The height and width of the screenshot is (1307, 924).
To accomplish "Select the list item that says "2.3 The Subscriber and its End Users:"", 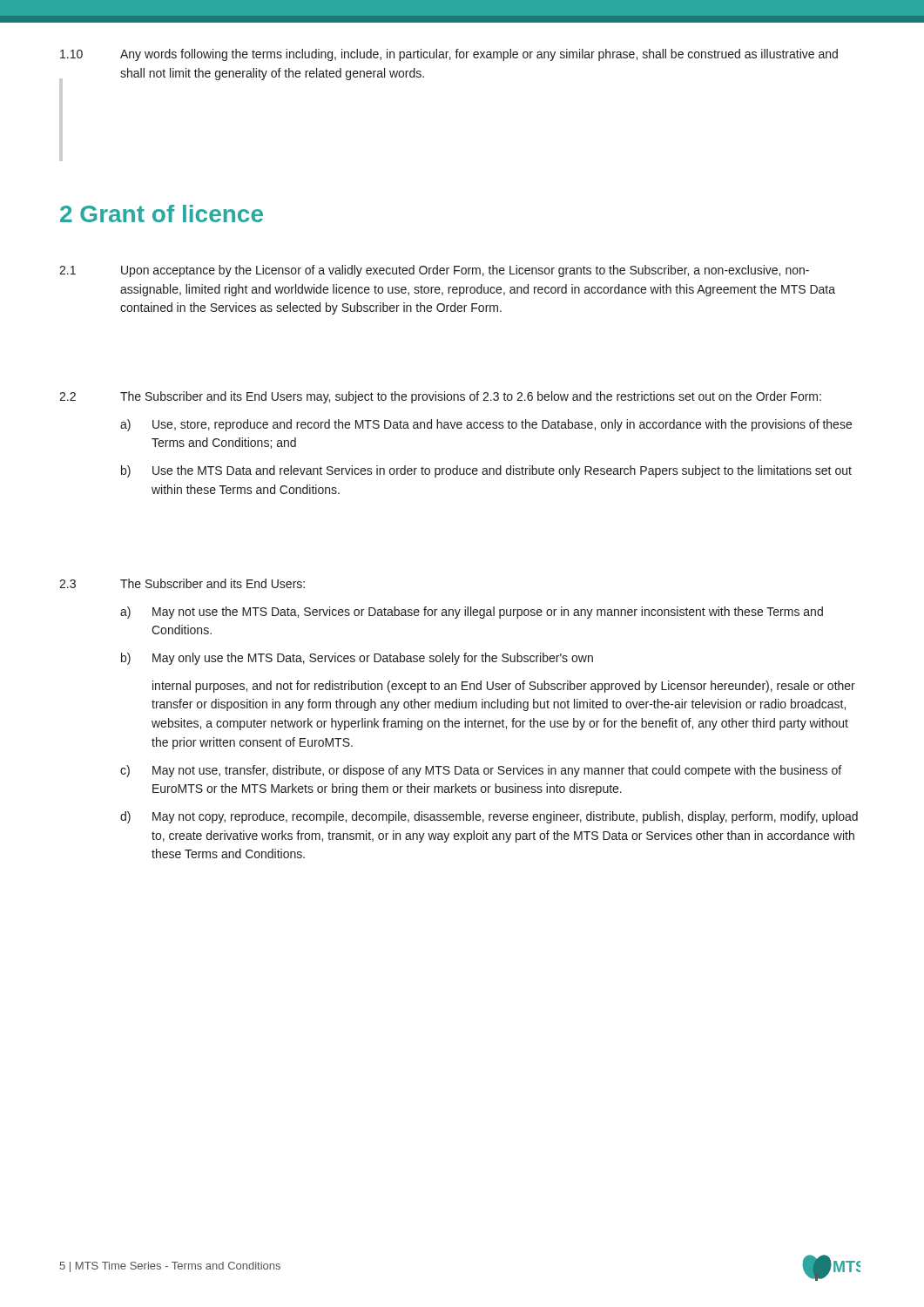I will point(460,724).
